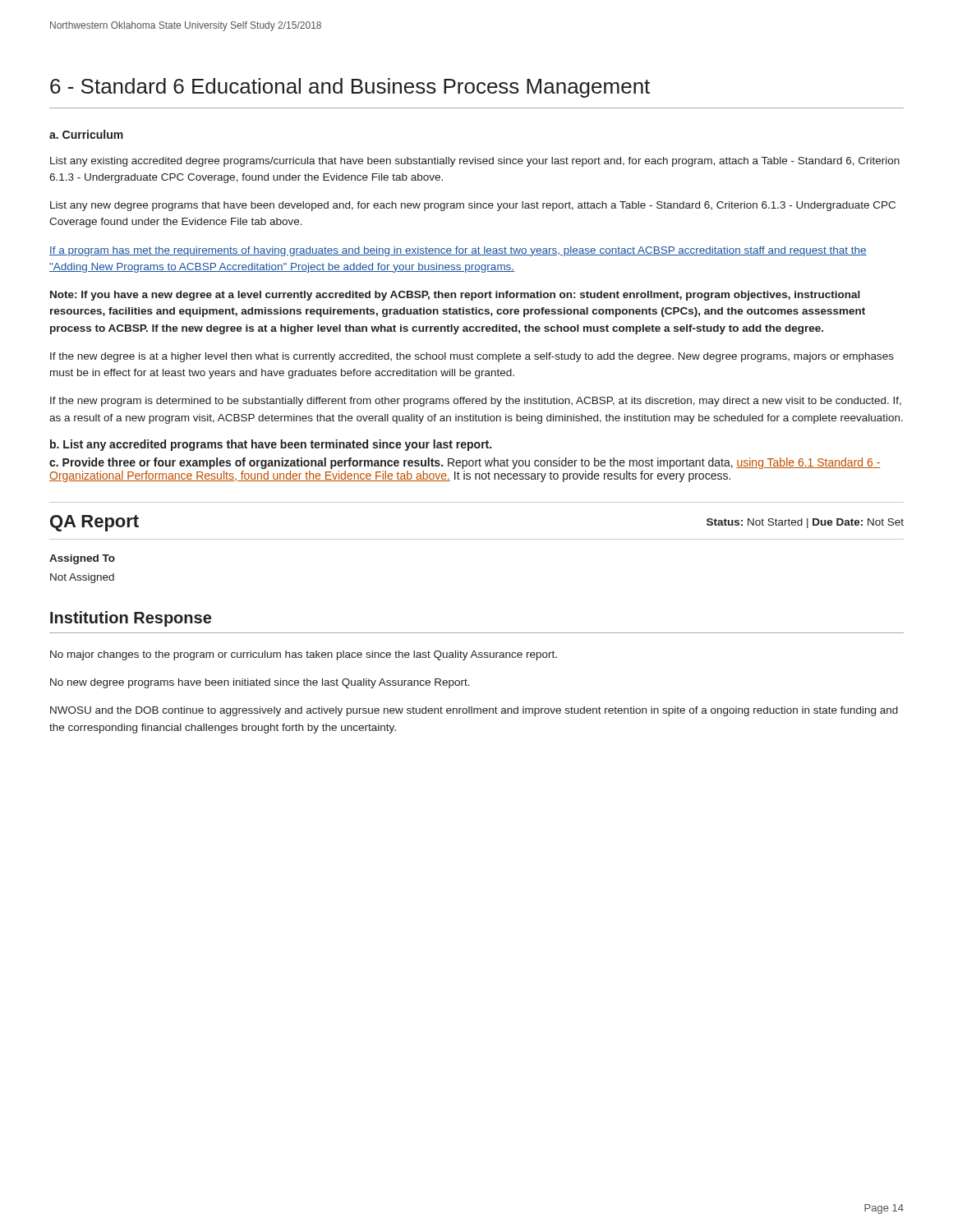Click the title that begins "6 - Standard 6 Educational and"
Screen dimensions: 1232x953
[476, 87]
